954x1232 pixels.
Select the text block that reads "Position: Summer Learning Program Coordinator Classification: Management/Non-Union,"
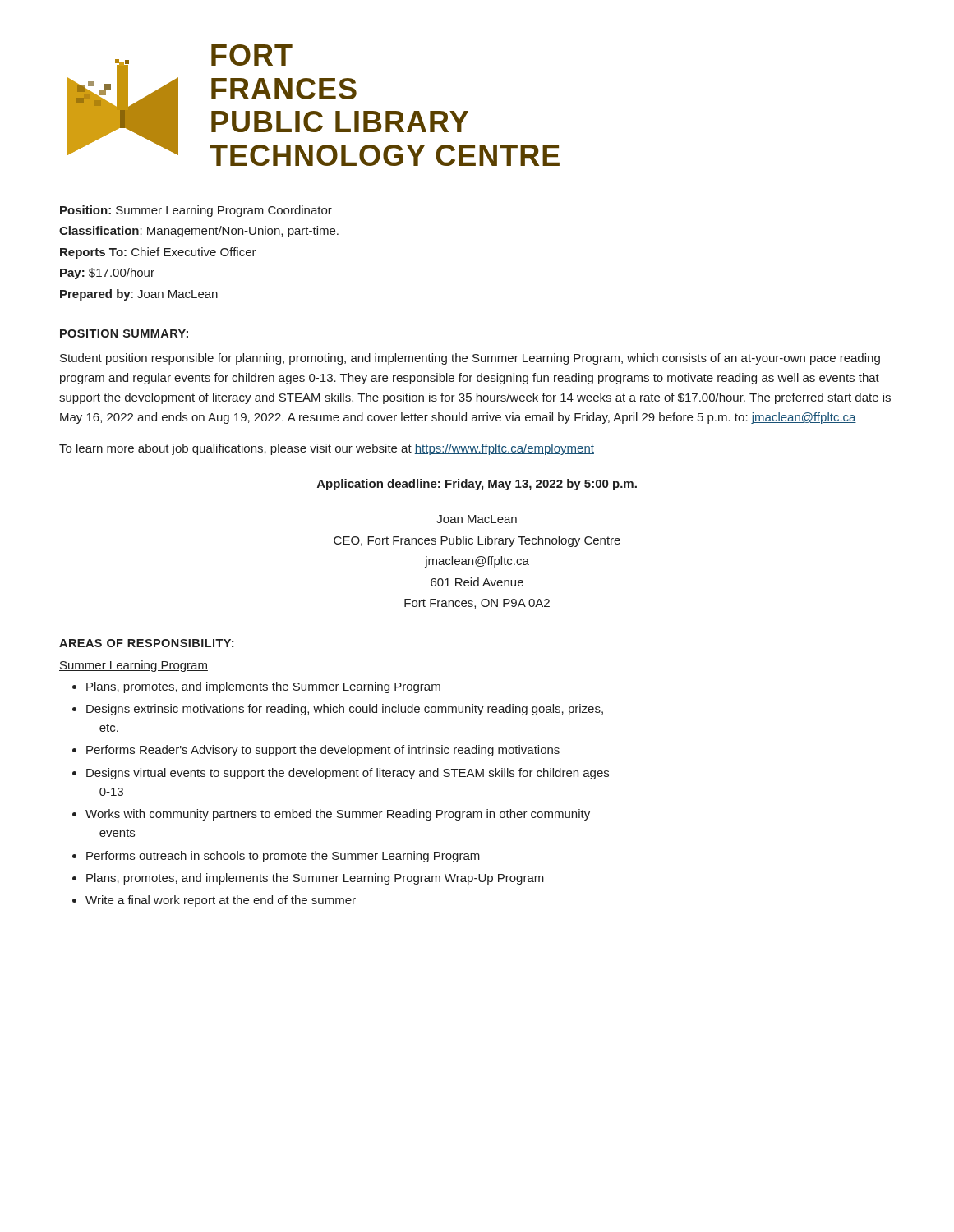[x=199, y=252]
